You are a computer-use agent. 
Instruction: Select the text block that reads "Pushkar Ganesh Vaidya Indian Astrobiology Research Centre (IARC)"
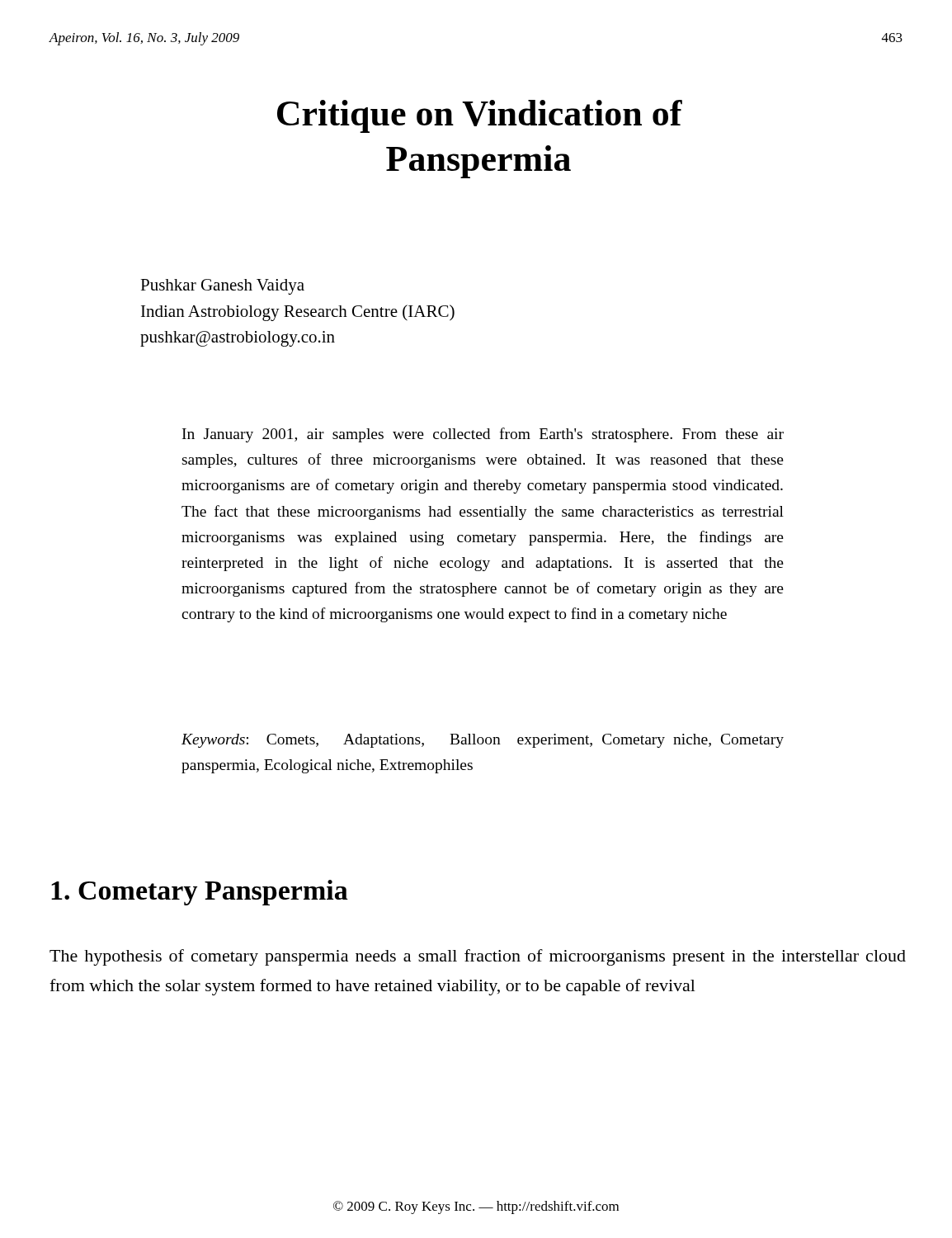(222, 287)
